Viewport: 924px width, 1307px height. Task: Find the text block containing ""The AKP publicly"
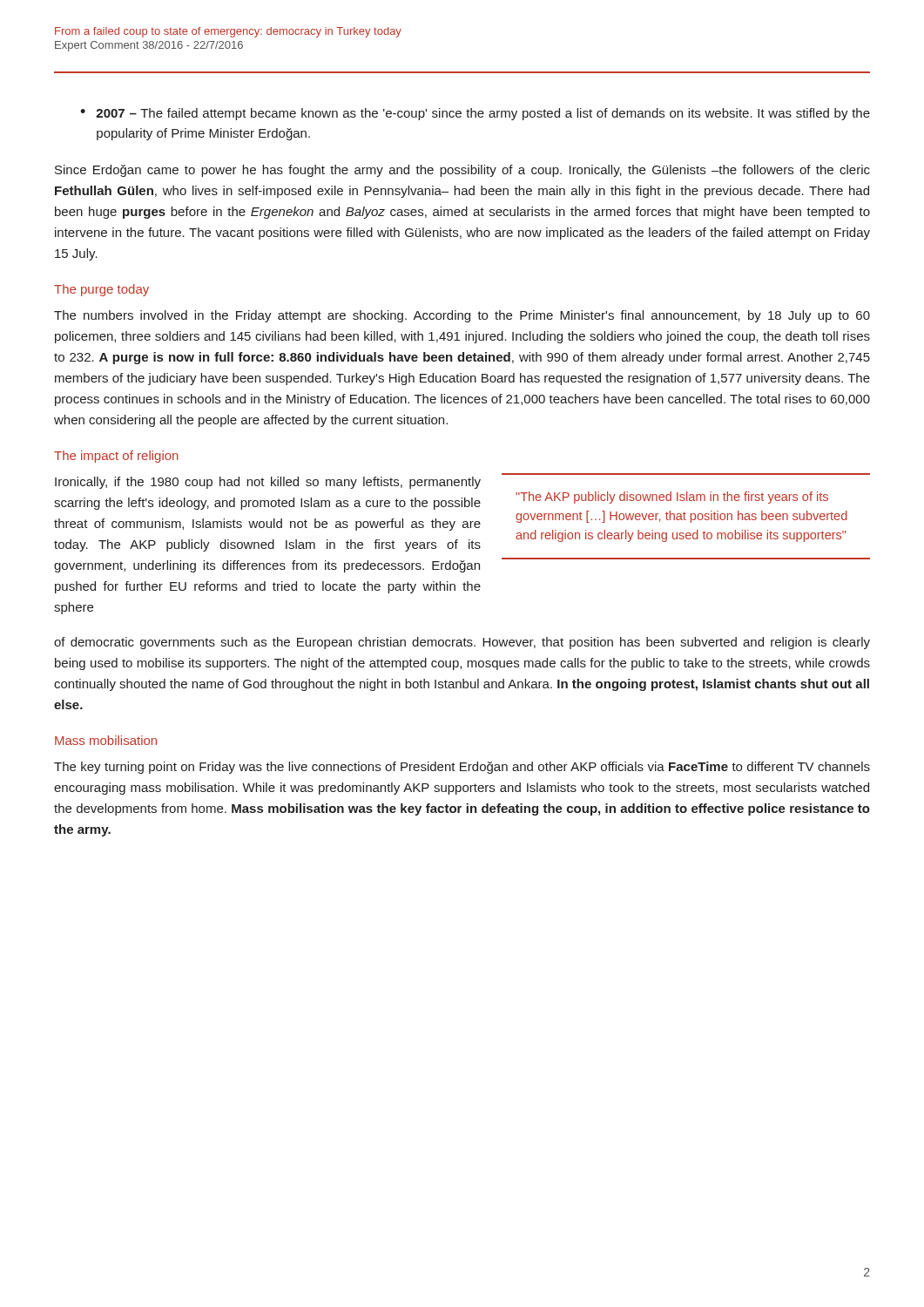coord(682,516)
